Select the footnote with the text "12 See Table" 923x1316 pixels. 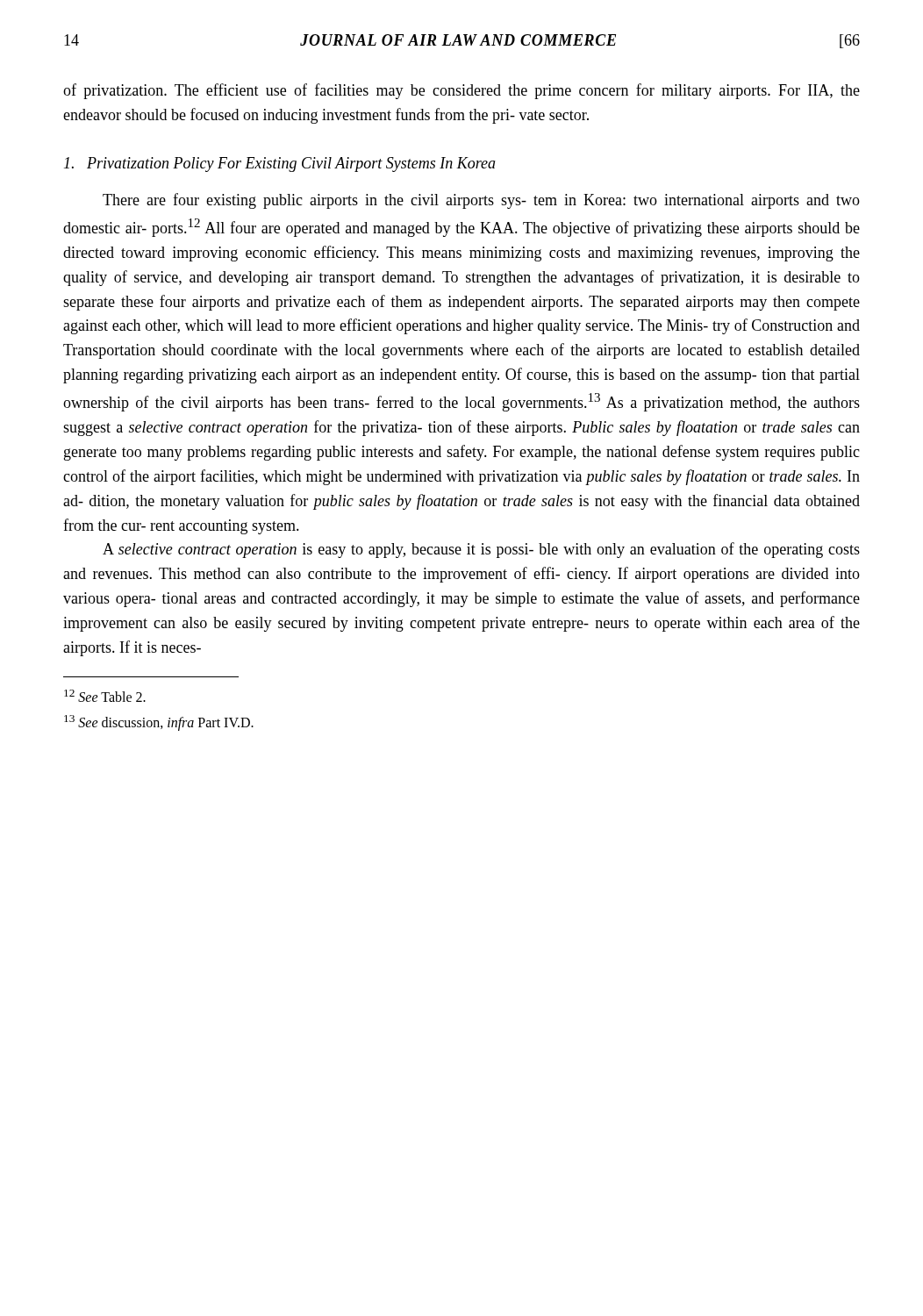[105, 696]
